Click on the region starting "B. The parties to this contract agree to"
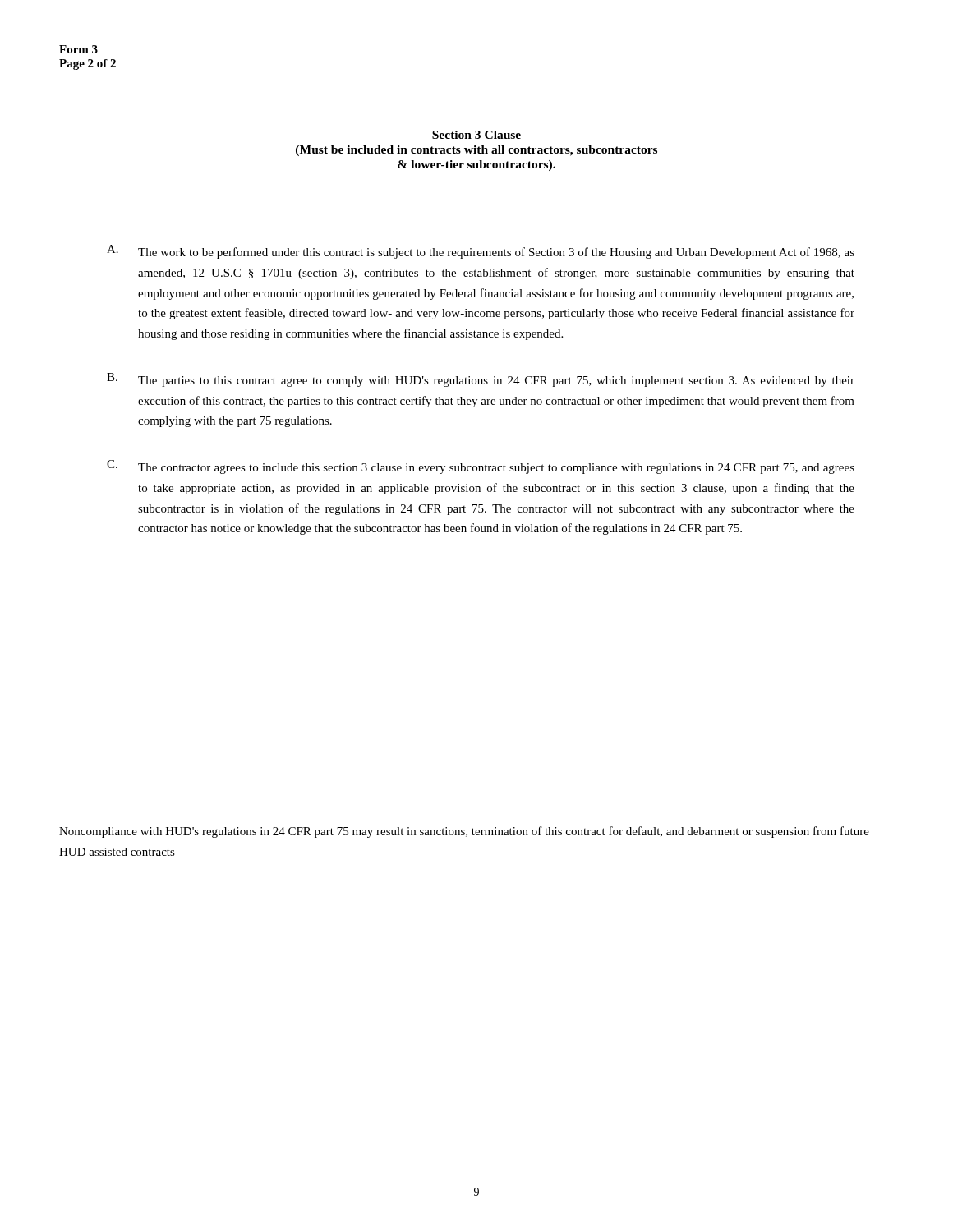The width and height of the screenshot is (953, 1232). pos(481,401)
